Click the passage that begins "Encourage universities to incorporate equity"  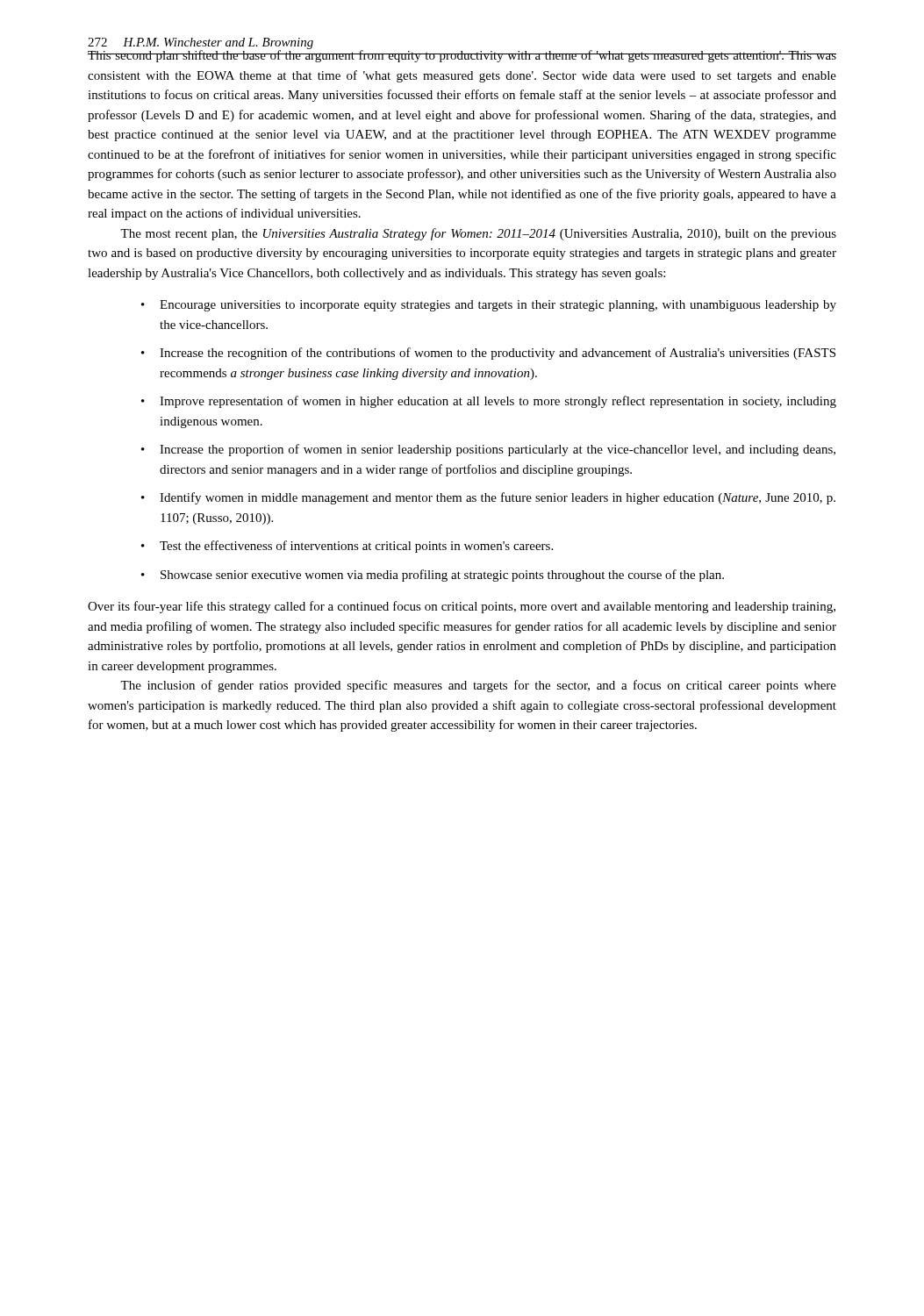[498, 314]
